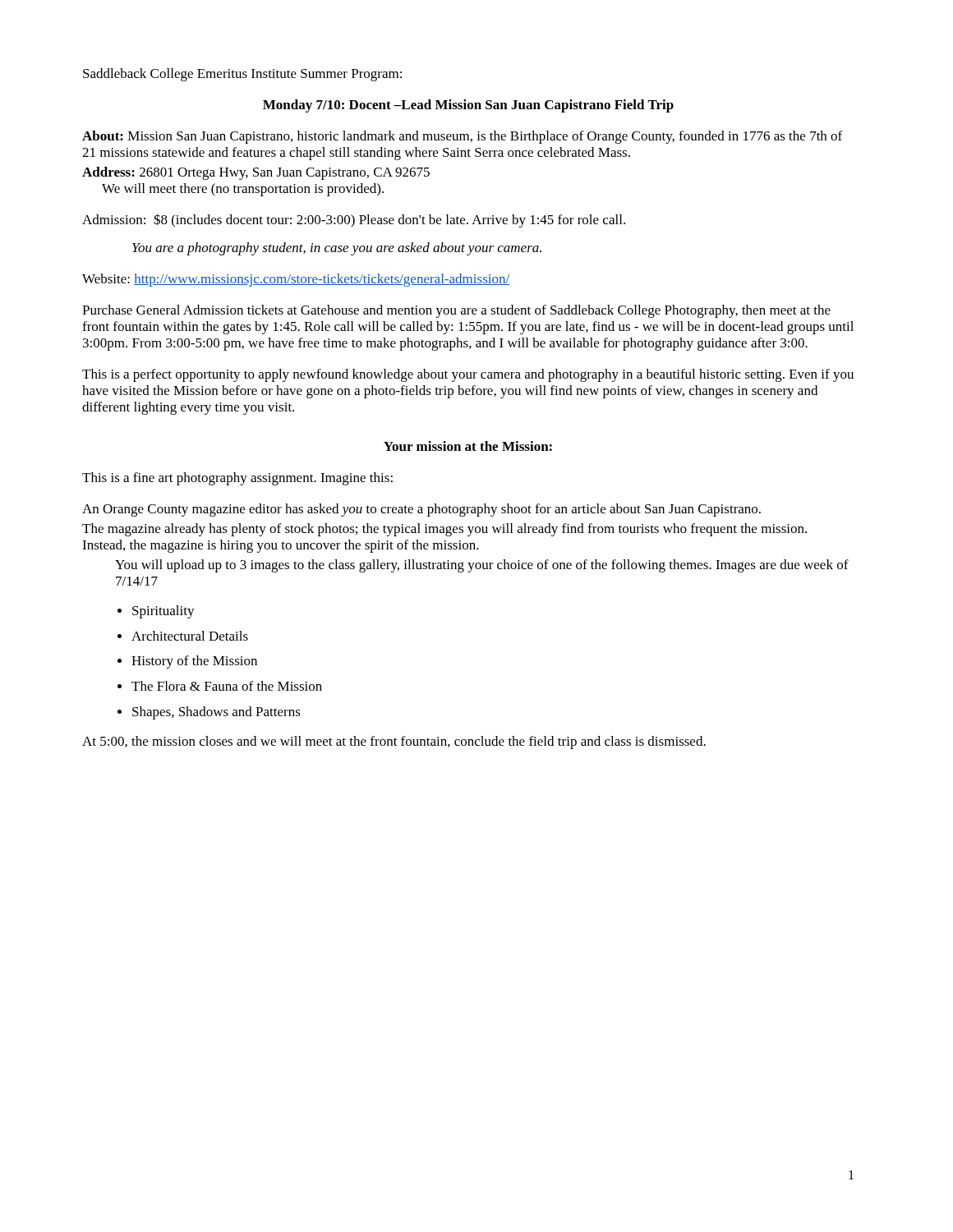Click the passage that begins "Purchase General Admission tickets at Gatehouse and"
Screen dimensions: 1232x953
pos(468,326)
